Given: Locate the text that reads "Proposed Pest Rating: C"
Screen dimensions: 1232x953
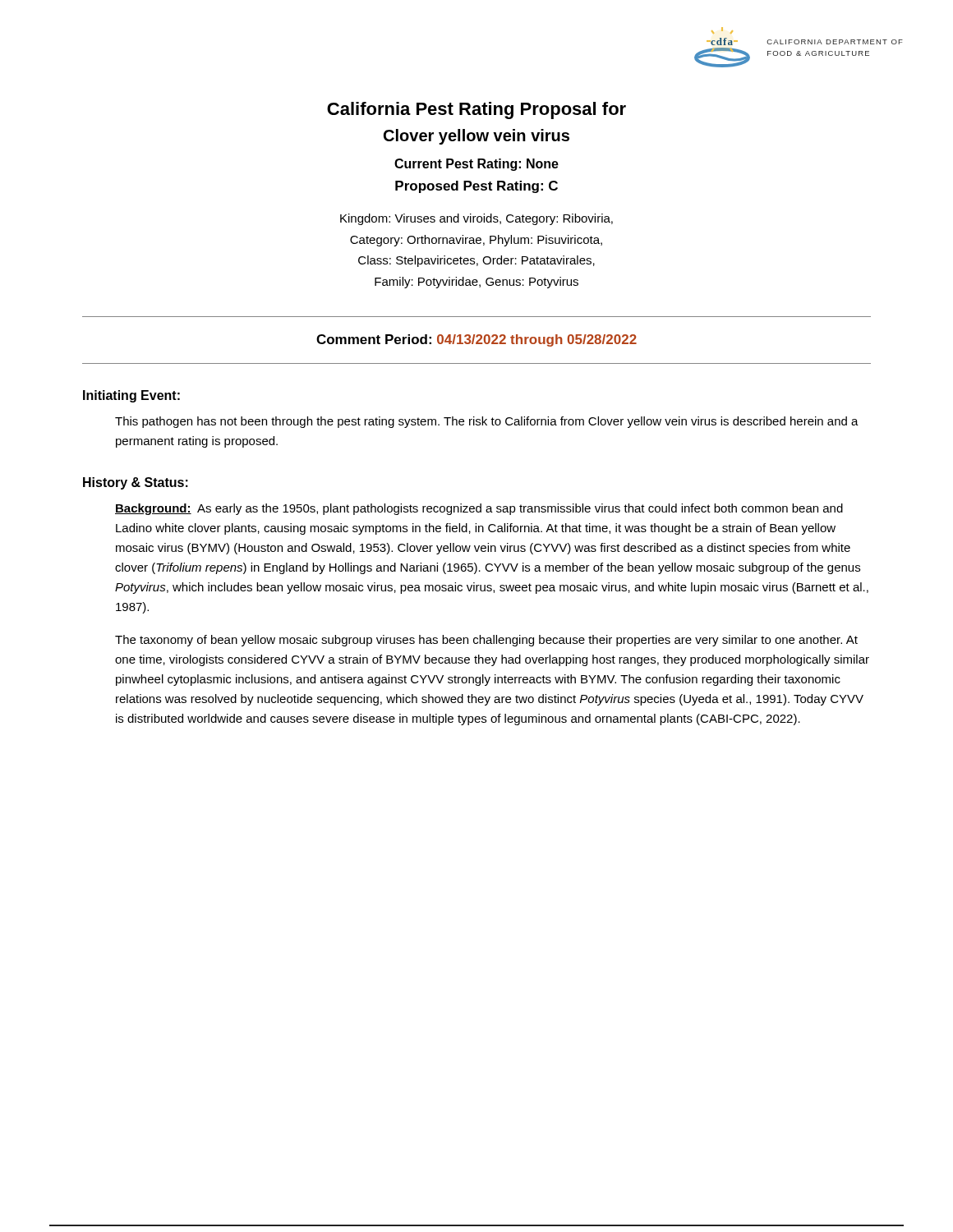Looking at the screenshot, I should pyautogui.click(x=476, y=186).
